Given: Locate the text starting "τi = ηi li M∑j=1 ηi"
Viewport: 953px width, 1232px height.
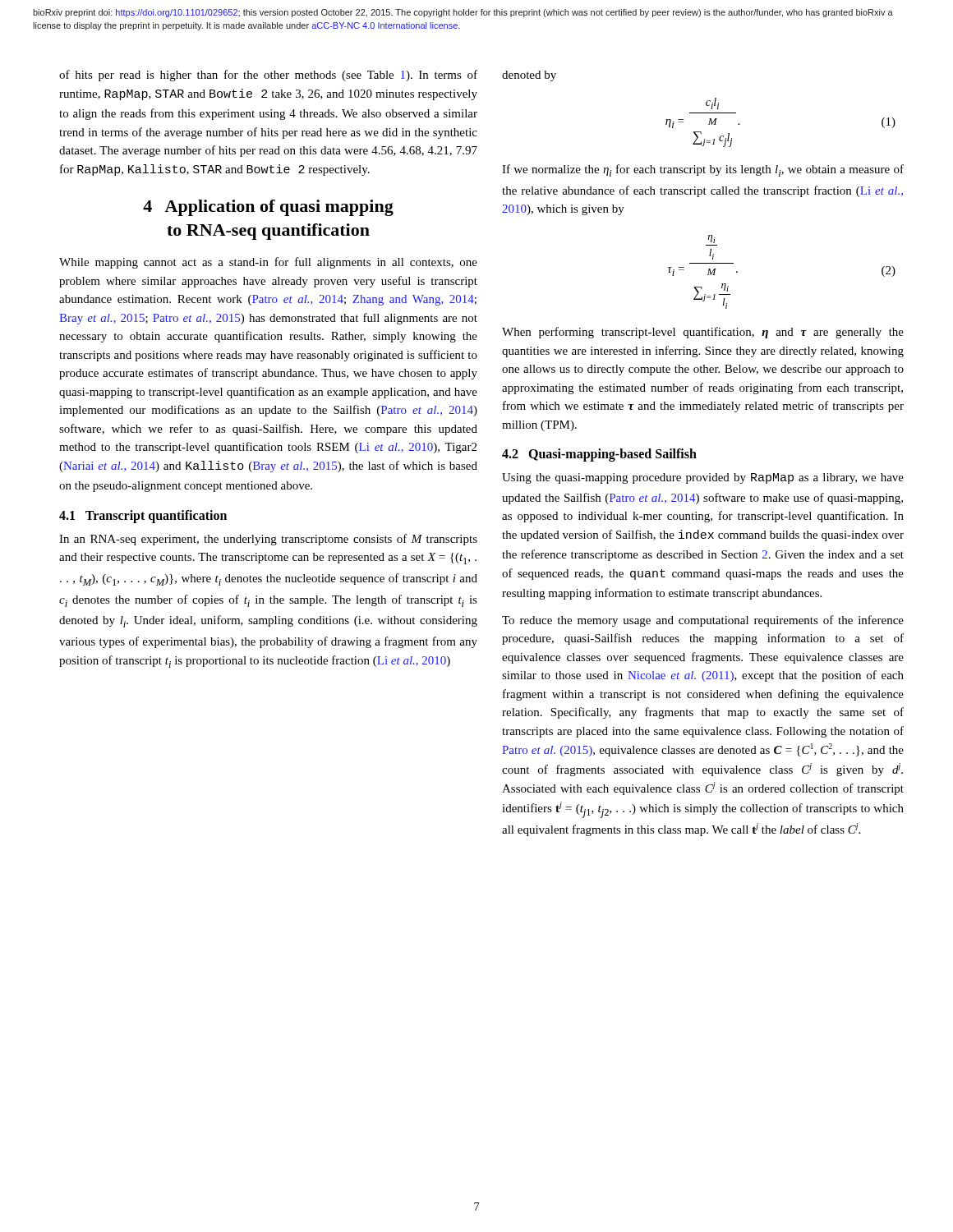Looking at the screenshot, I should (712, 239).
